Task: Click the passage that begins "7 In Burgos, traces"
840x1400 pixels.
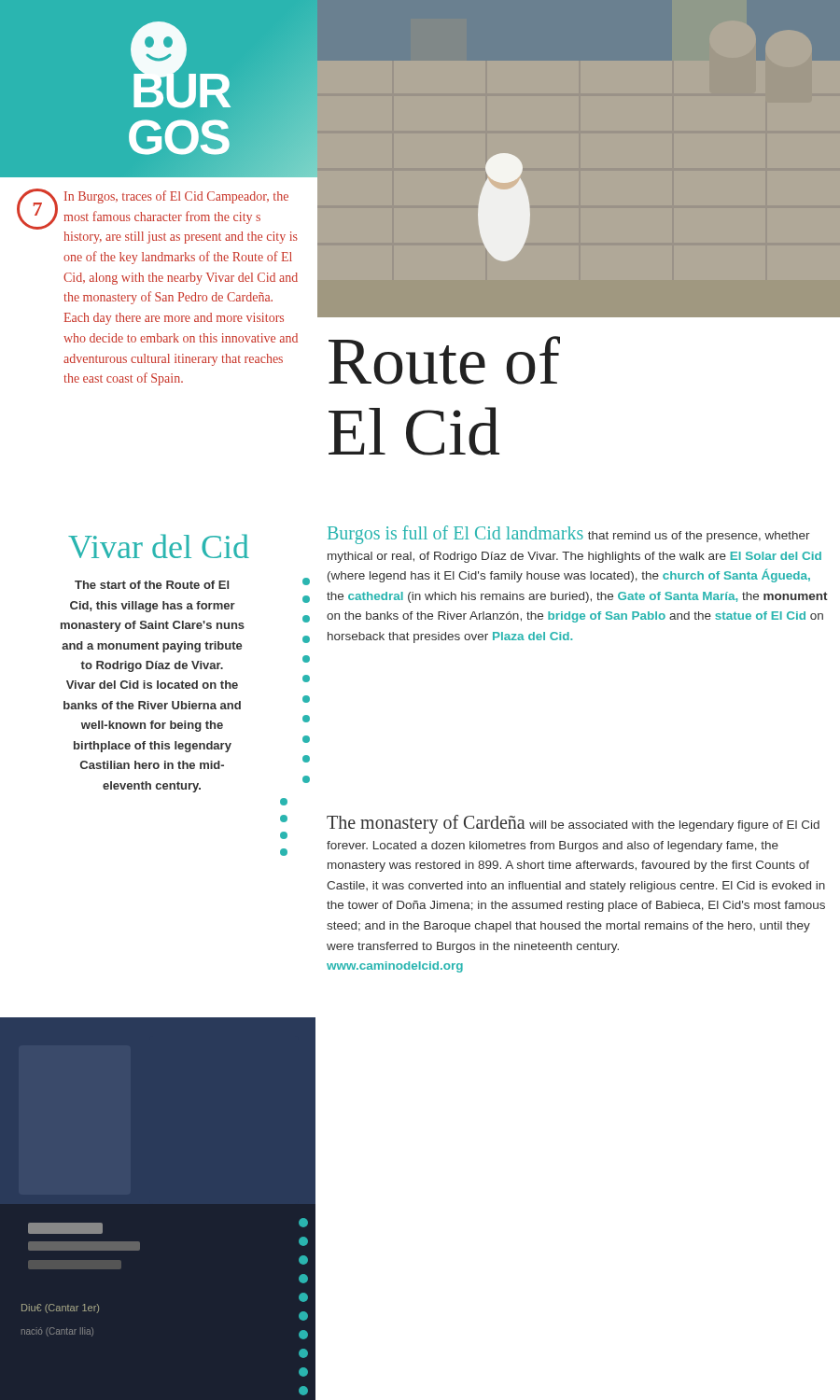Action: (160, 288)
